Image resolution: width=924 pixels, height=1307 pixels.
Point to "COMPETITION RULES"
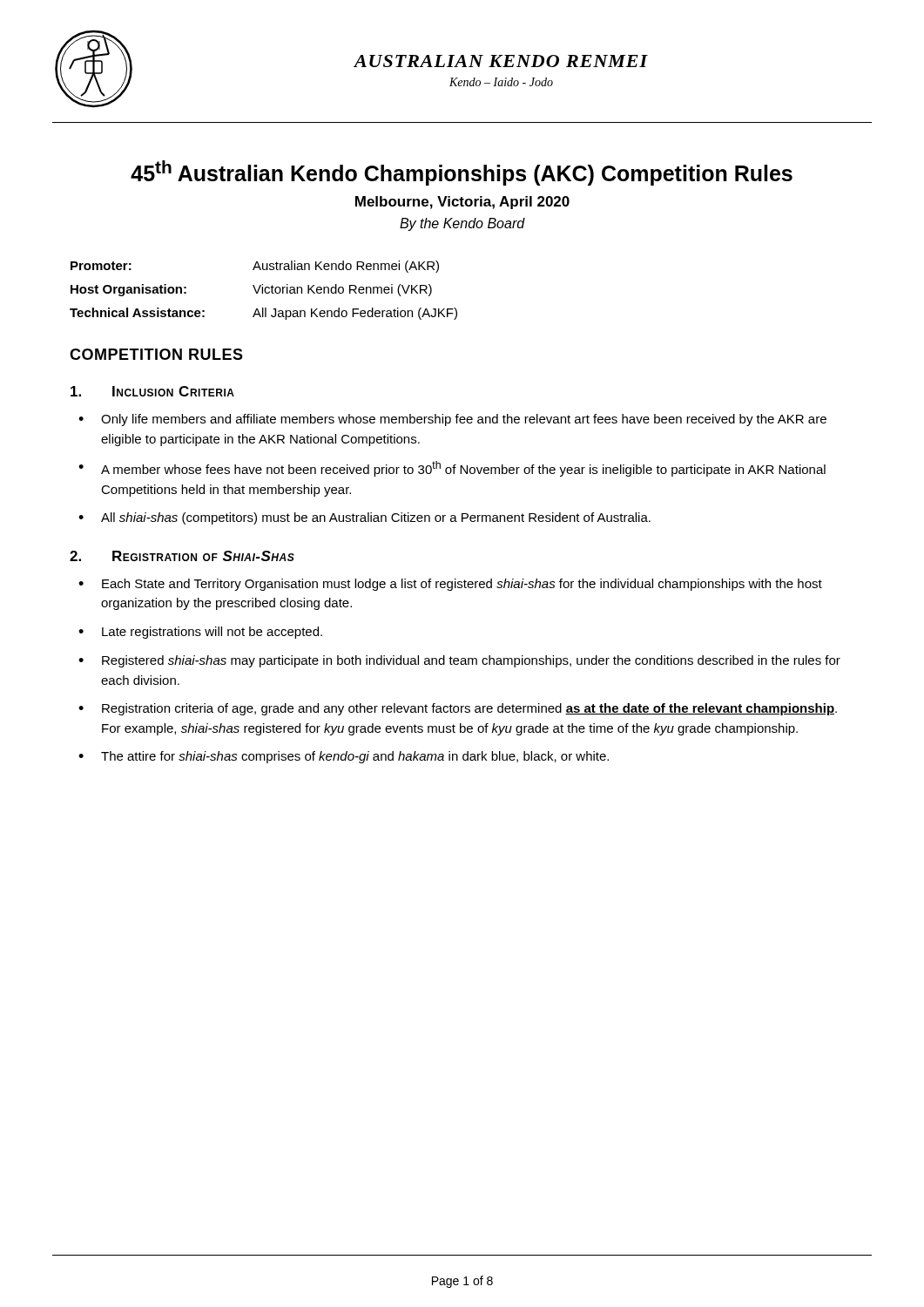click(x=157, y=355)
